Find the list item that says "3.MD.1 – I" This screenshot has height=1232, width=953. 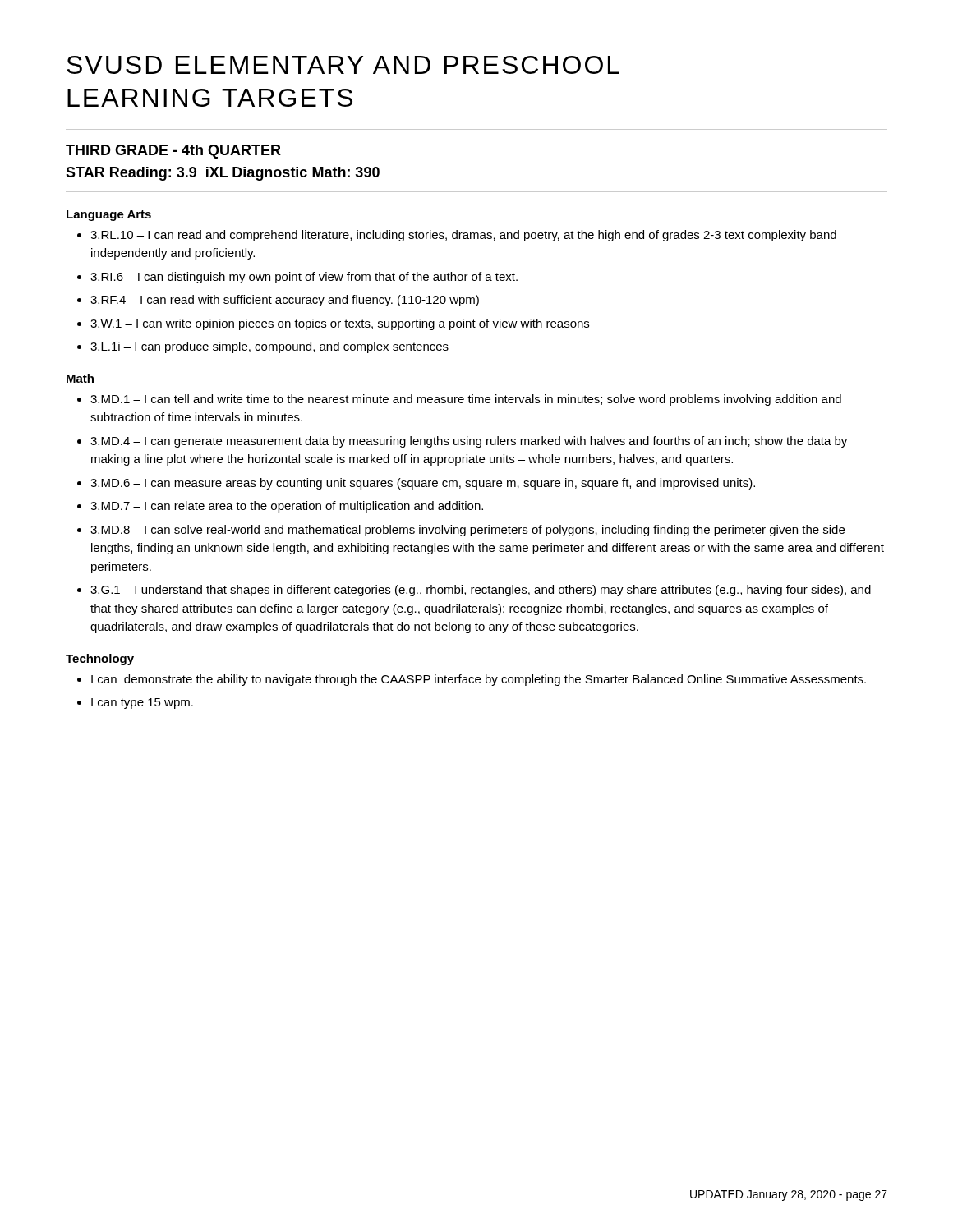[x=466, y=408]
